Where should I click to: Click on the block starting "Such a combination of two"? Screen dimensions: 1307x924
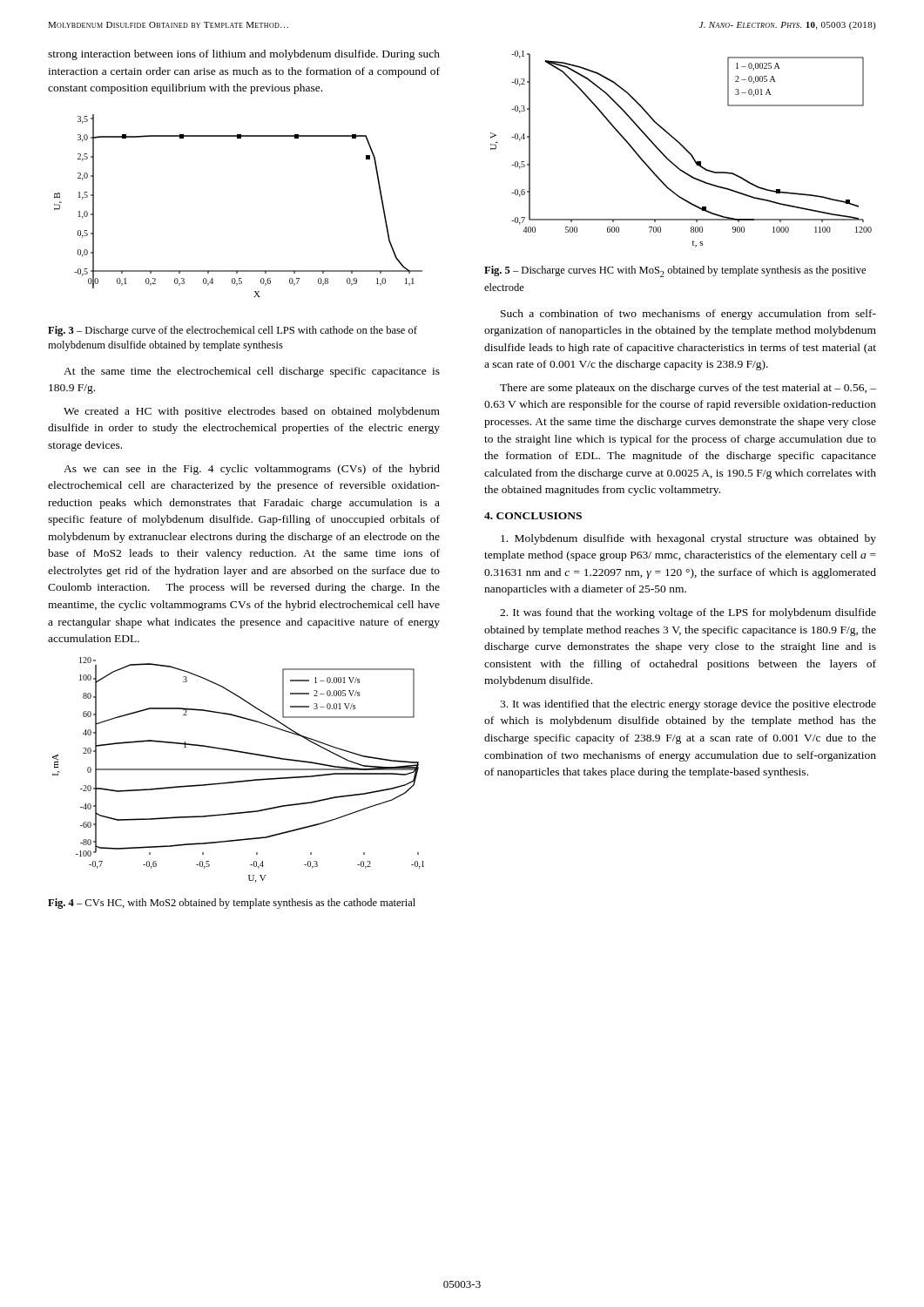pos(680,401)
